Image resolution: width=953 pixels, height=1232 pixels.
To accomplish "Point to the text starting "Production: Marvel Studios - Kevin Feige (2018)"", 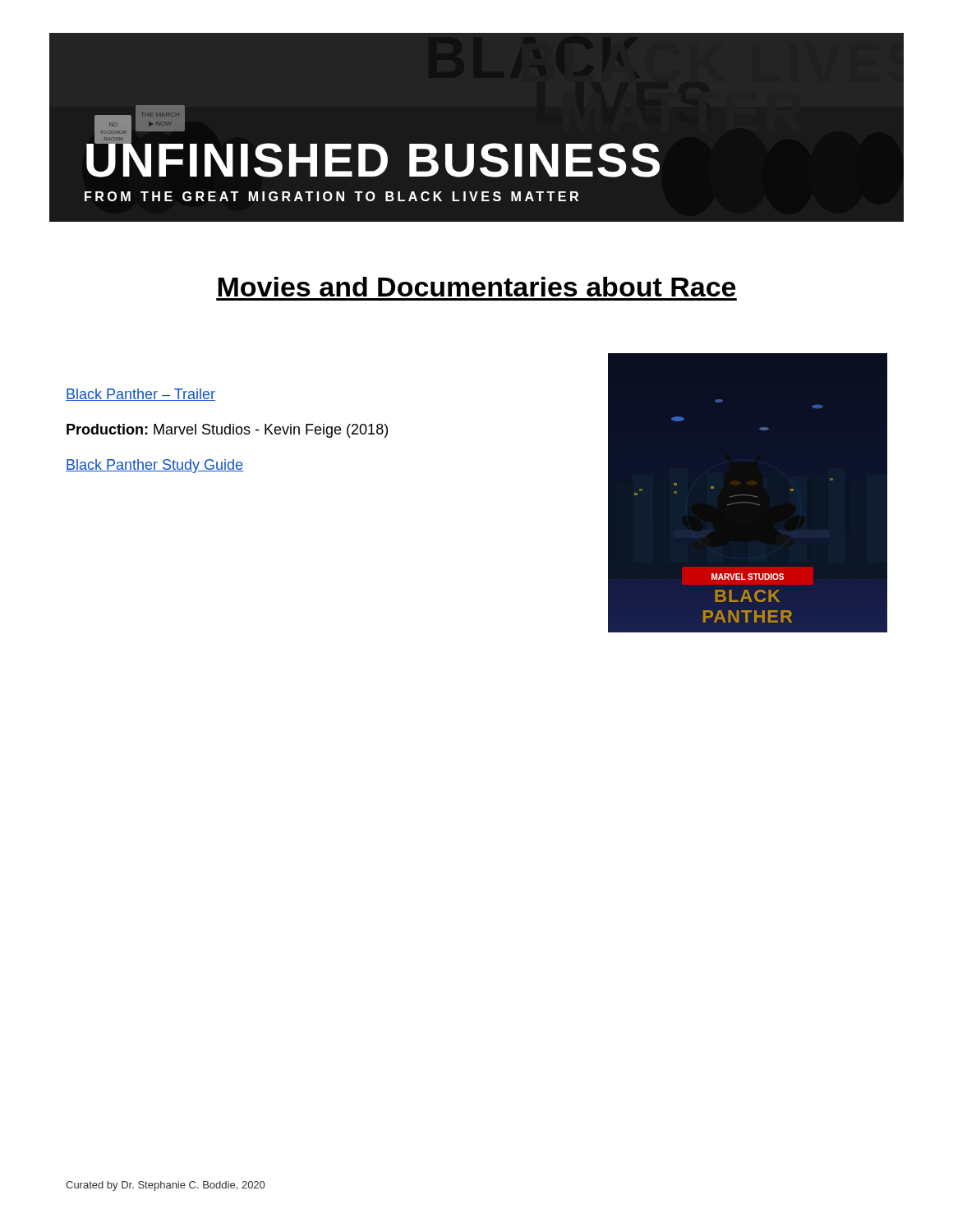I will (227, 430).
